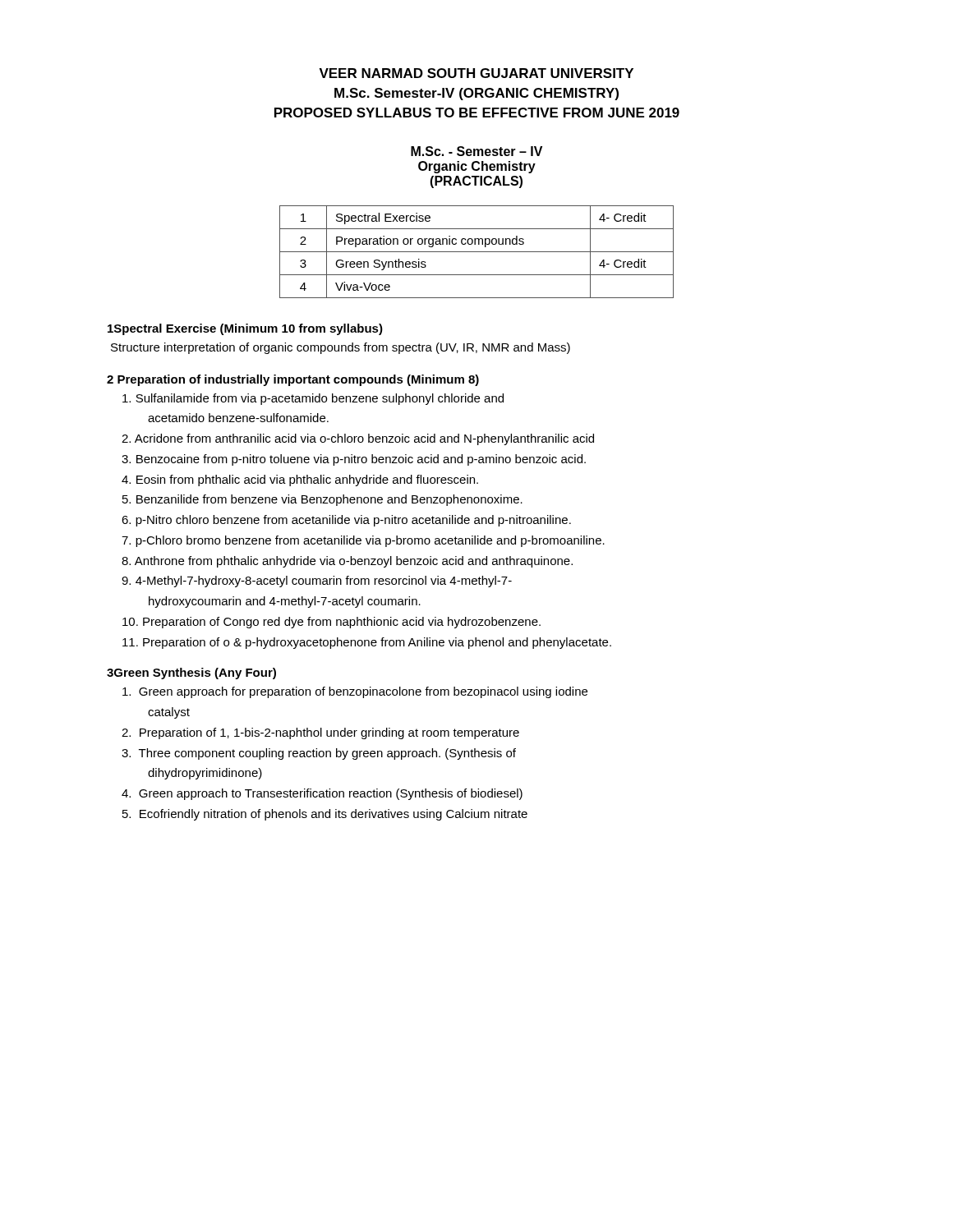953x1232 pixels.
Task: Select the list item that reads "3. Three component coupling reaction by"
Action: coord(319,752)
